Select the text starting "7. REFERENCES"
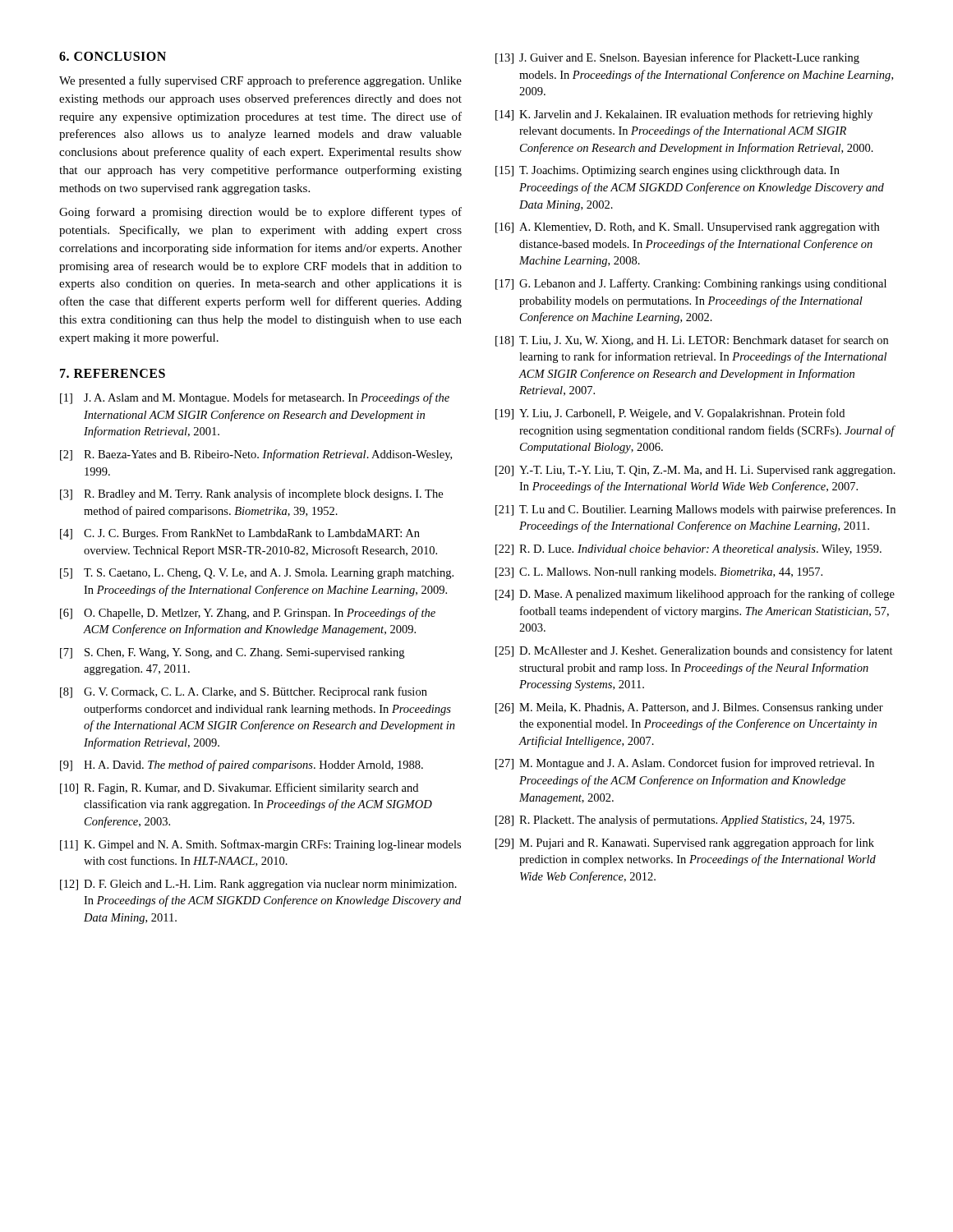 (x=113, y=373)
